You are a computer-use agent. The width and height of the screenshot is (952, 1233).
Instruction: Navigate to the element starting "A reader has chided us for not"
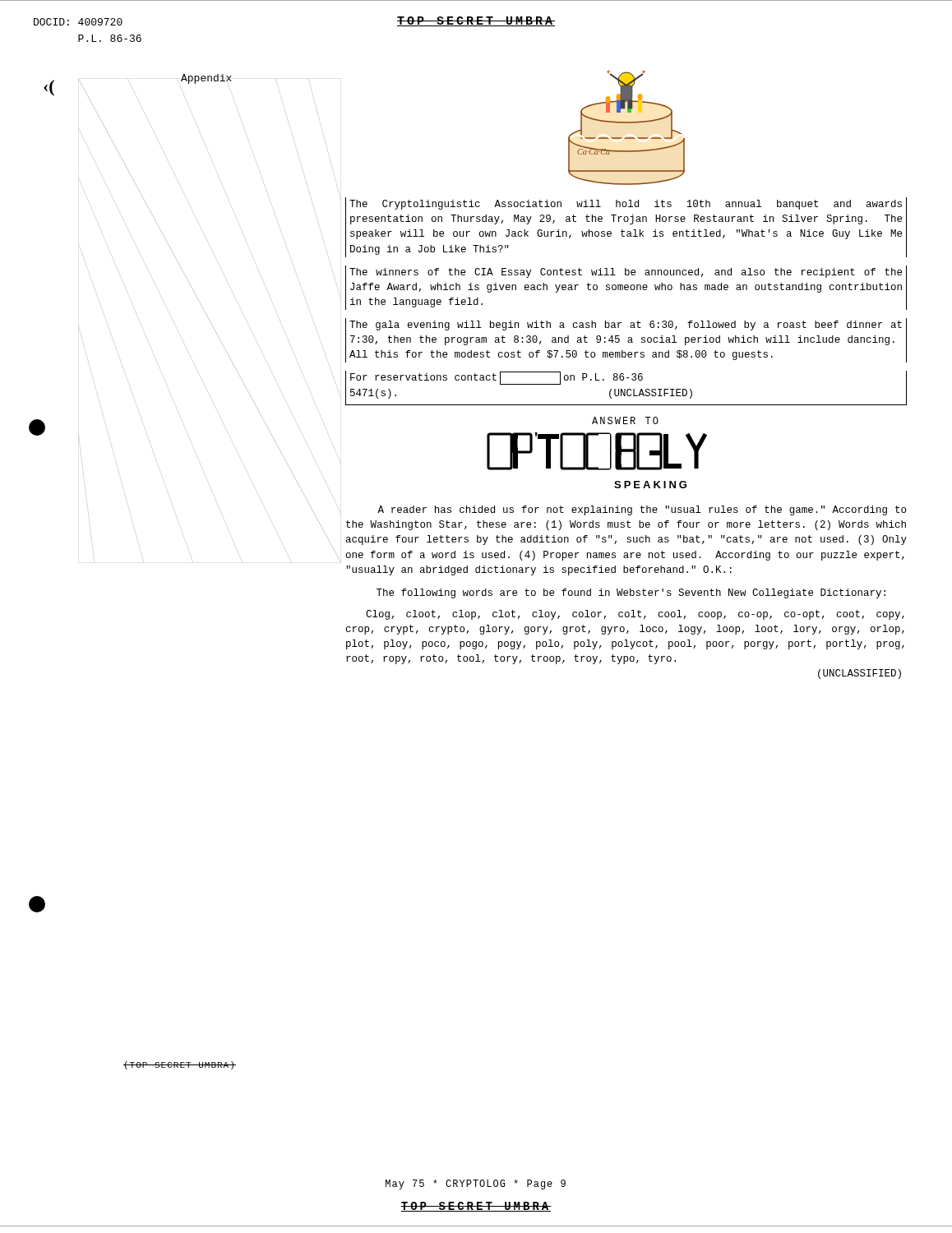click(x=626, y=540)
